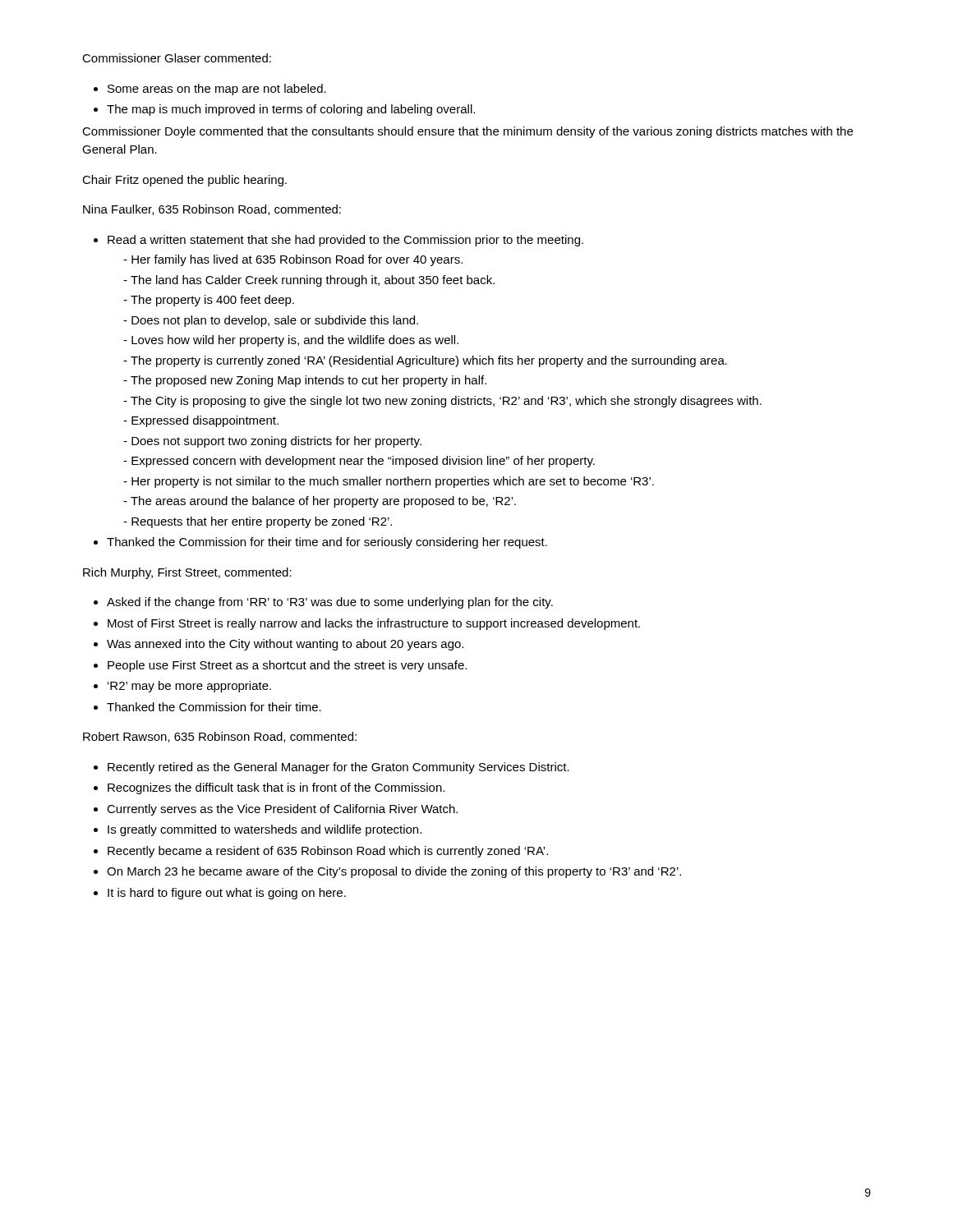This screenshot has height=1232, width=953.
Task: Navigate to the passage starting "Rich Murphy, First Street, commented:"
Action: (187, 572)
